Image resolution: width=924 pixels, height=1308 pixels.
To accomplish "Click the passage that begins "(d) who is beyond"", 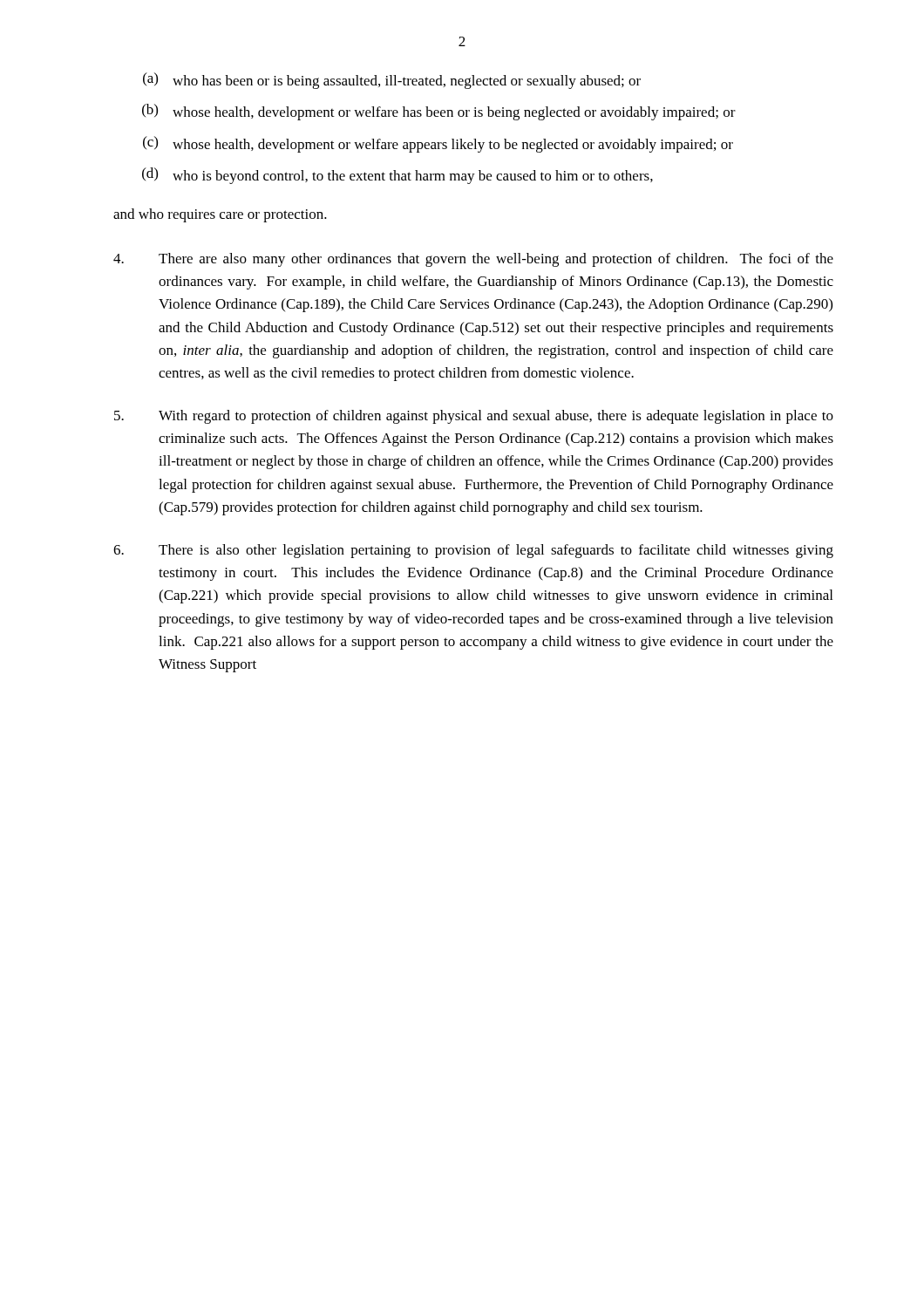I will coord(475,176).
